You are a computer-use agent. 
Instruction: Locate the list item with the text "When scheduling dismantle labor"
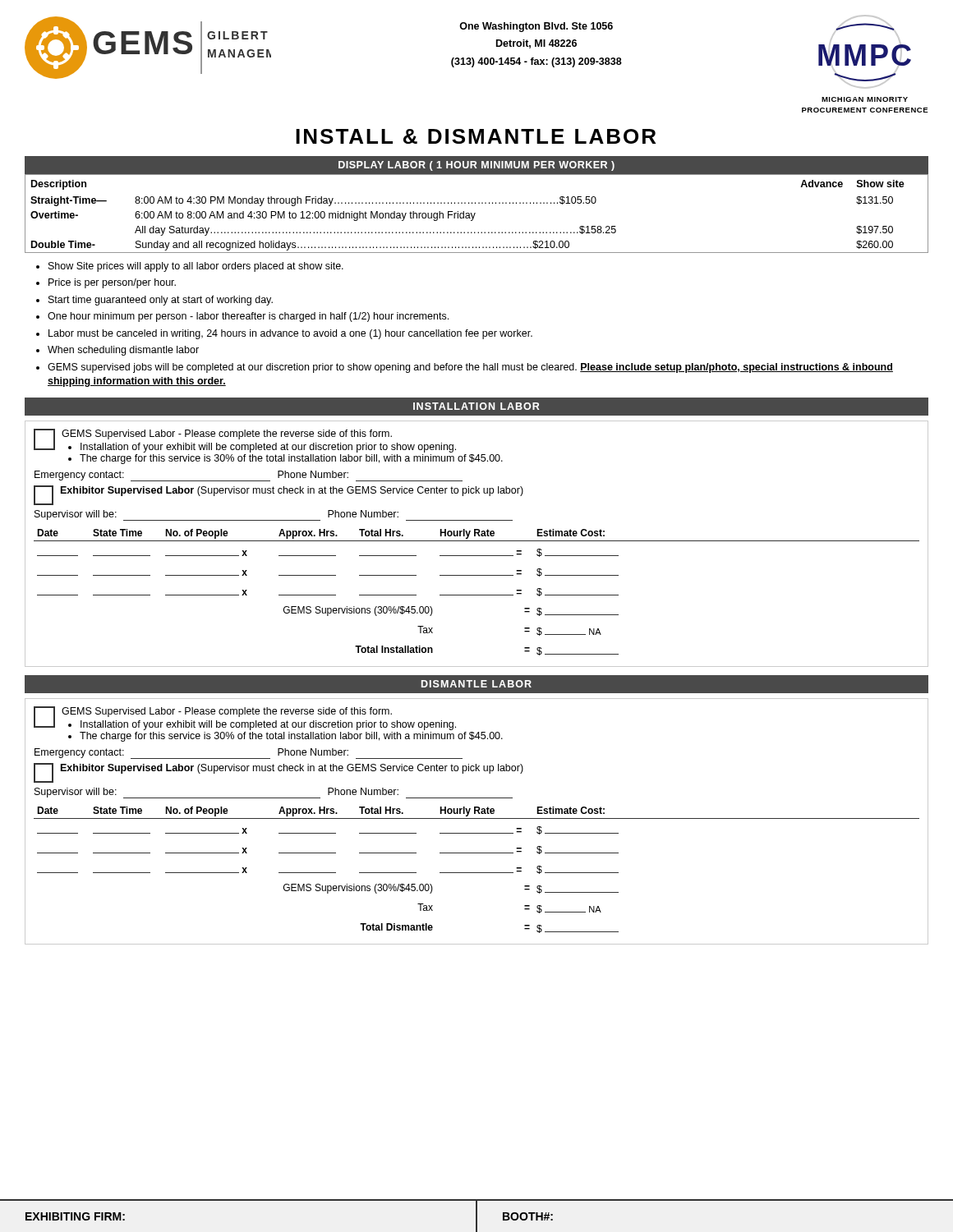[x=123, y=350]
